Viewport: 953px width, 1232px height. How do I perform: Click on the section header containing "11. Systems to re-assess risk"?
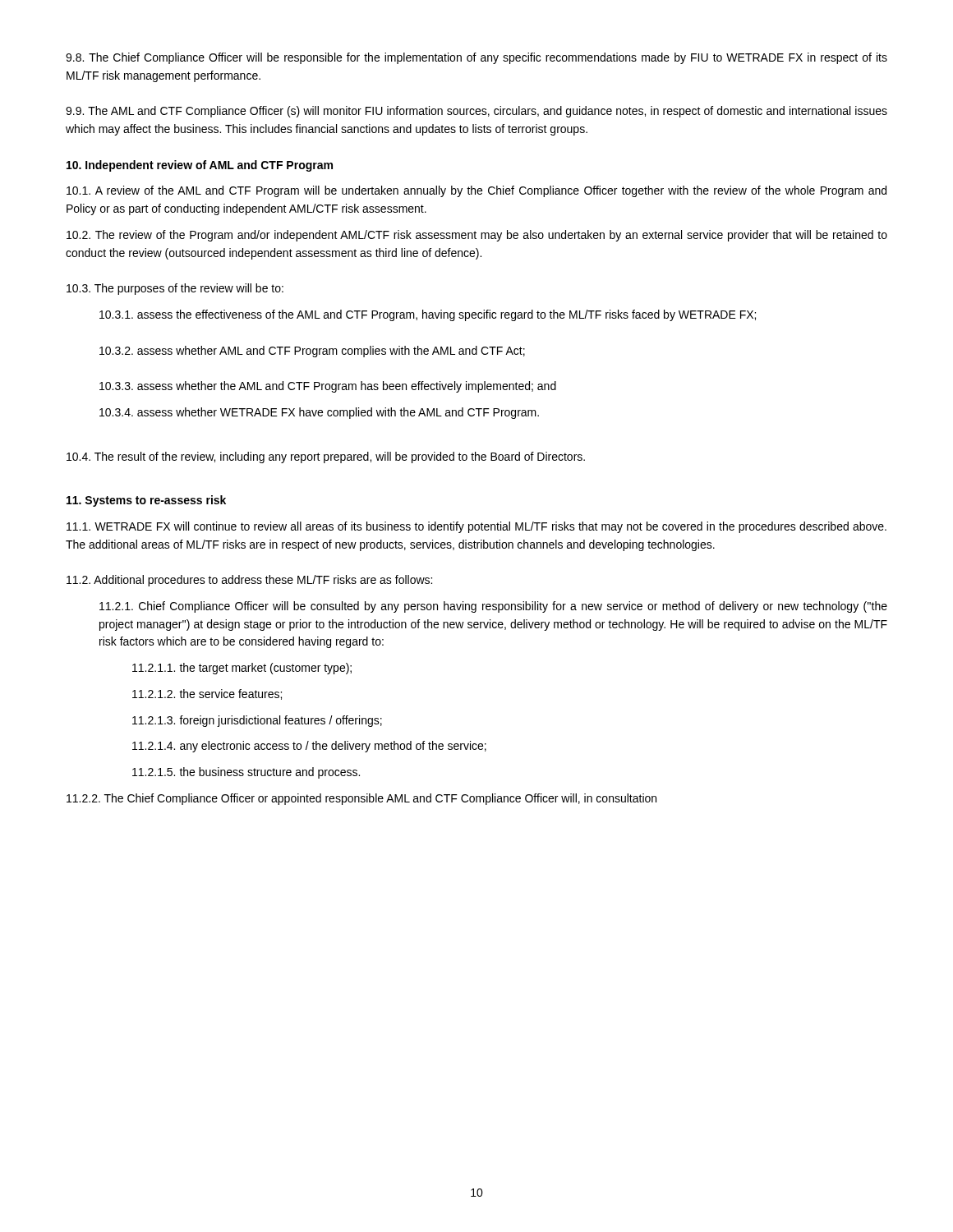point(146,501)
